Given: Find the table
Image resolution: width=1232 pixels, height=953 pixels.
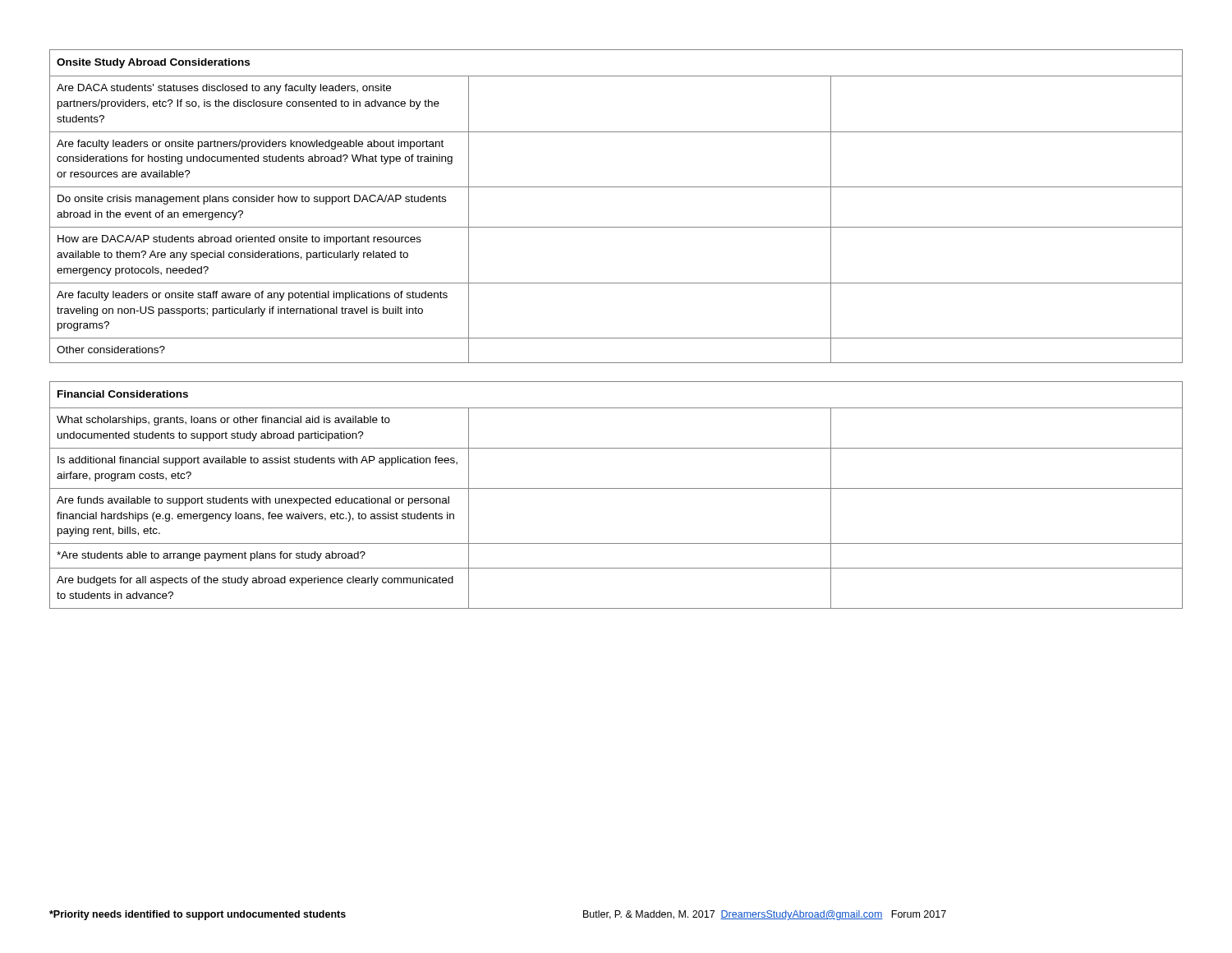Looking at the screenshot, I should [x=616, y=460].
